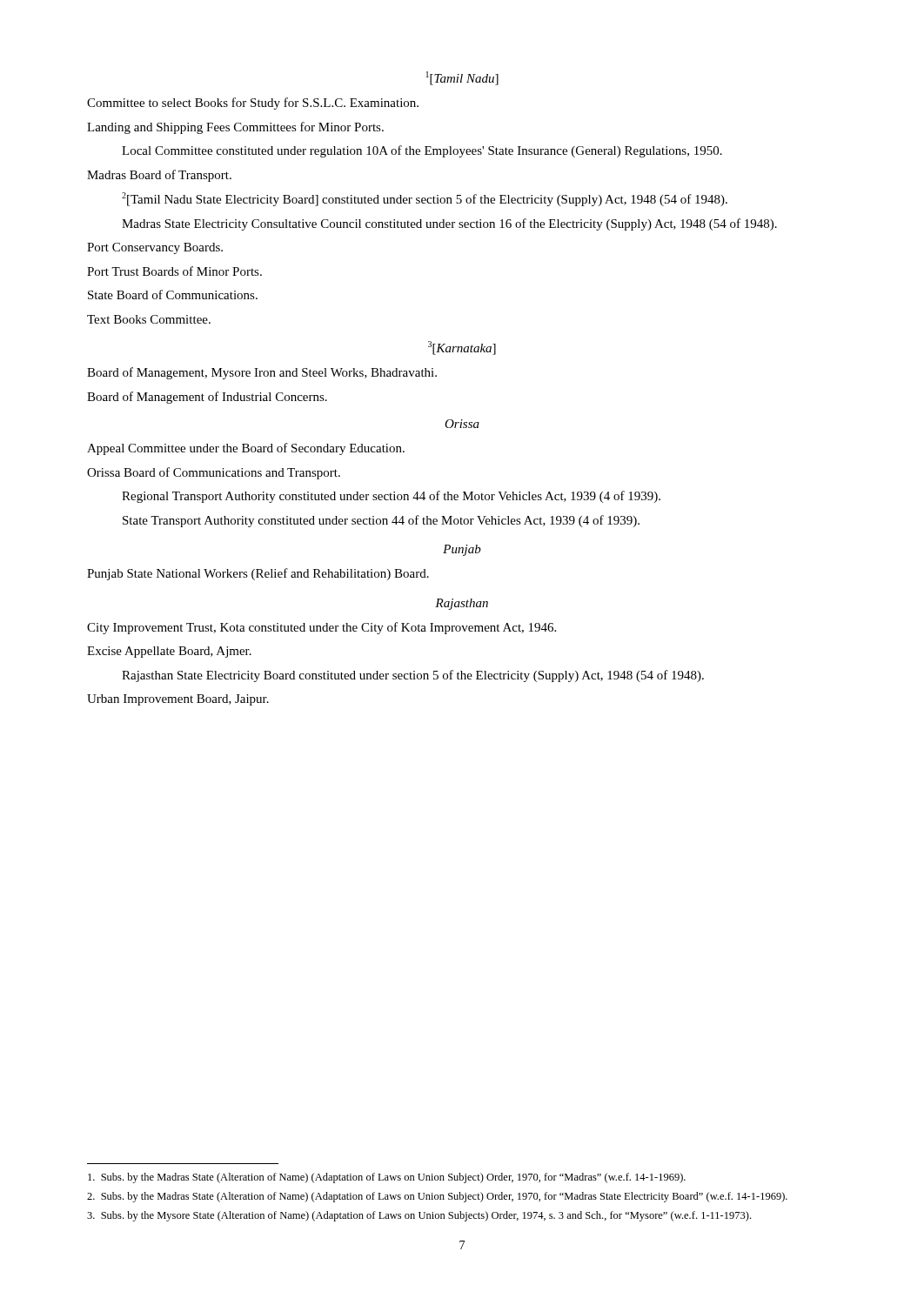Image resolution: width=924 pixels, height=1305 pixels.
Task: Select the element starting "Urban Improvement Board, Jaipur."
Action: 178,699
